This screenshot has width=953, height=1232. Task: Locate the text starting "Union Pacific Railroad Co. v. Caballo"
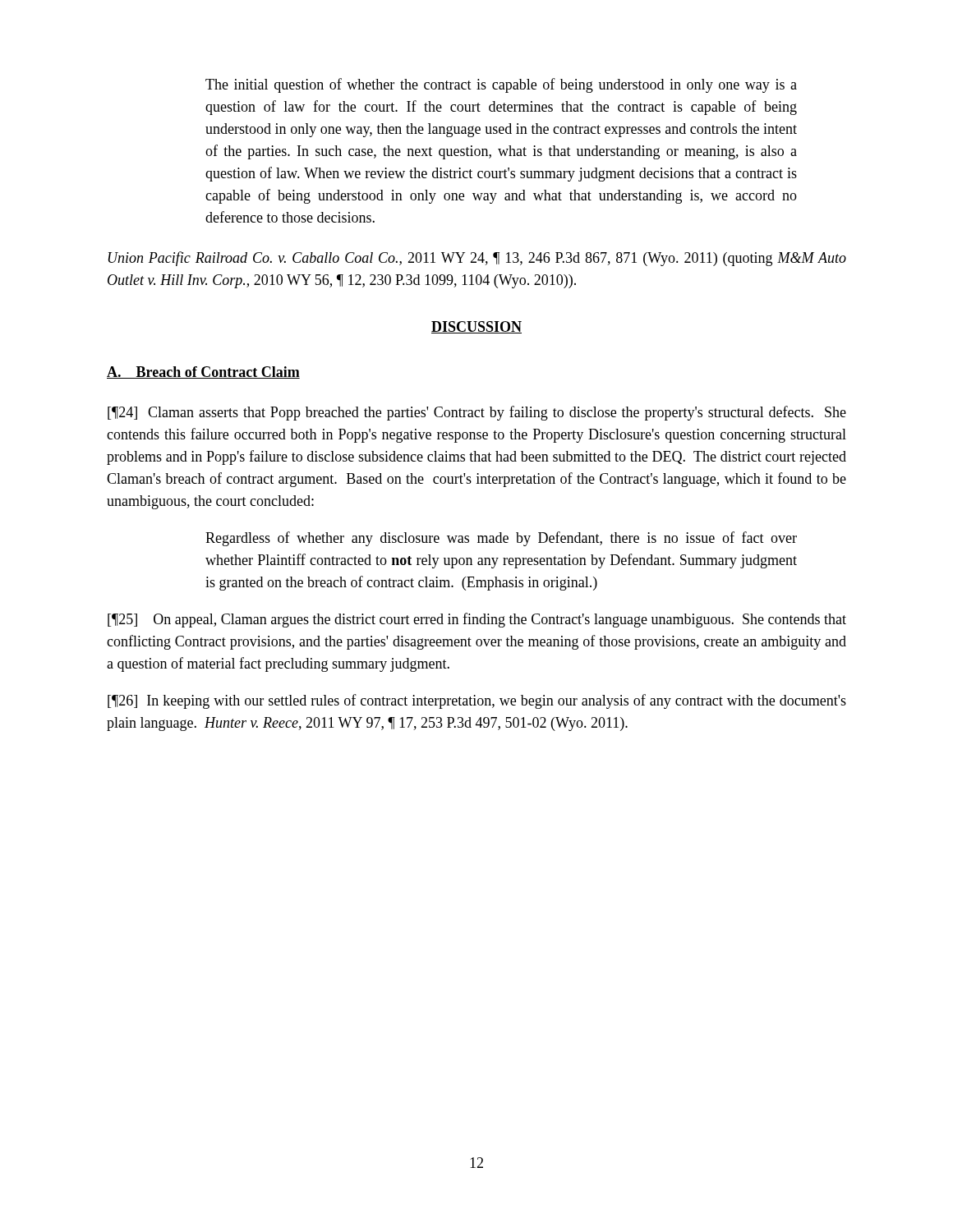[x=476, y=269]
